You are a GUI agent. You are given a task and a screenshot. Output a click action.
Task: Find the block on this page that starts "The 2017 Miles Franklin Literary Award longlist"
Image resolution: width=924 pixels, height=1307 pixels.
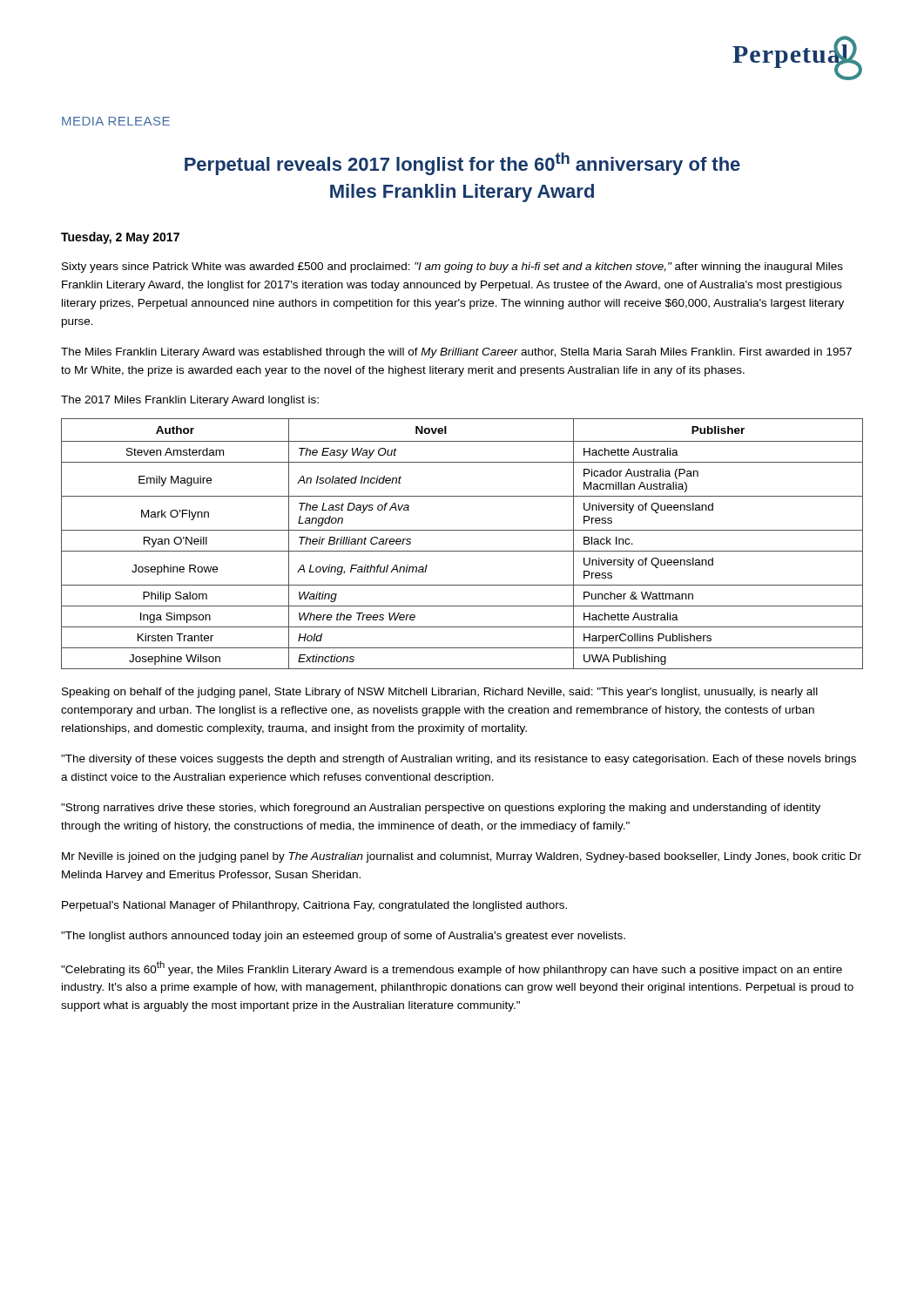pyautogui.click(x=190, y=400)
